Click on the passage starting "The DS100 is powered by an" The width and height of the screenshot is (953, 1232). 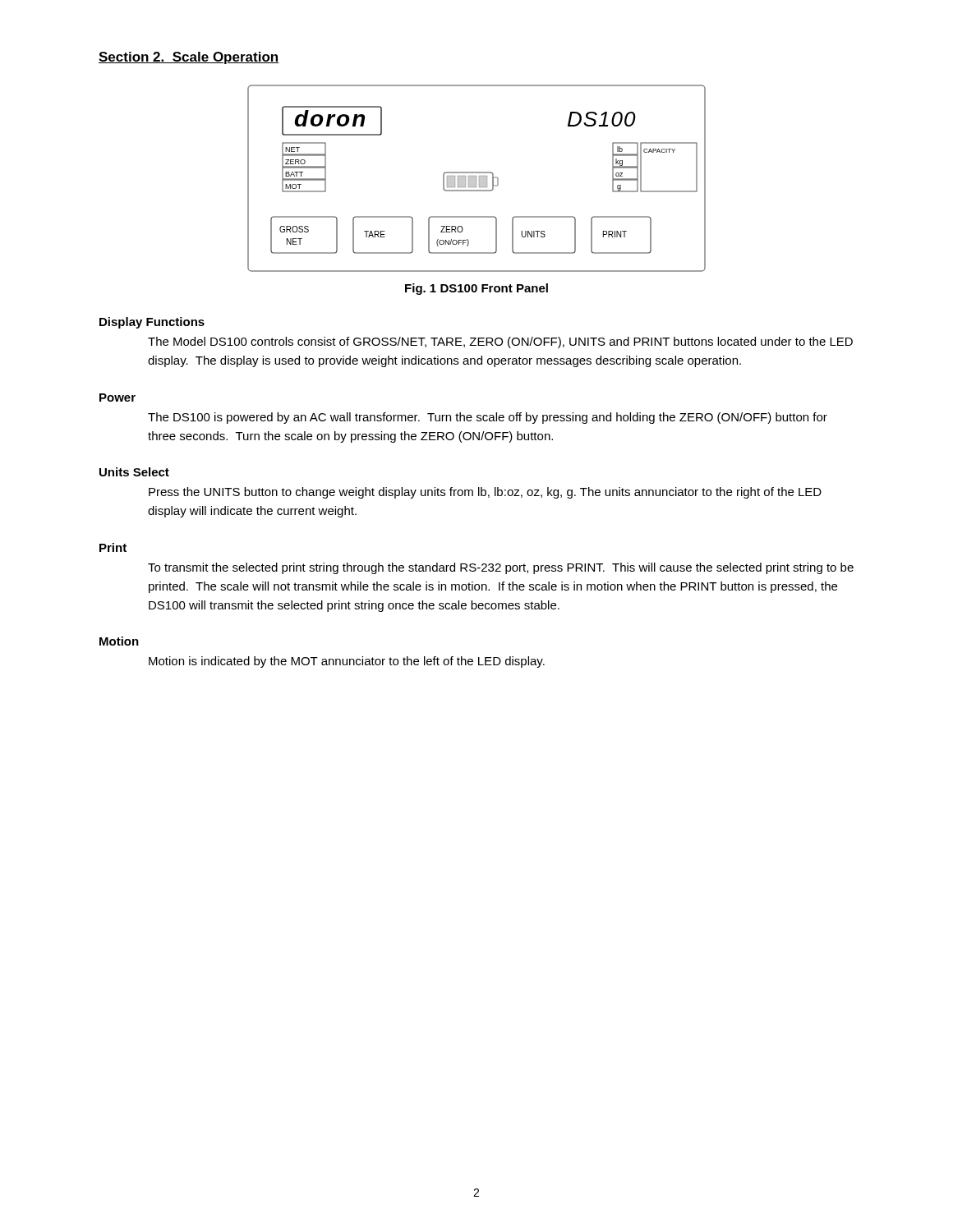(x=488, y=426)
